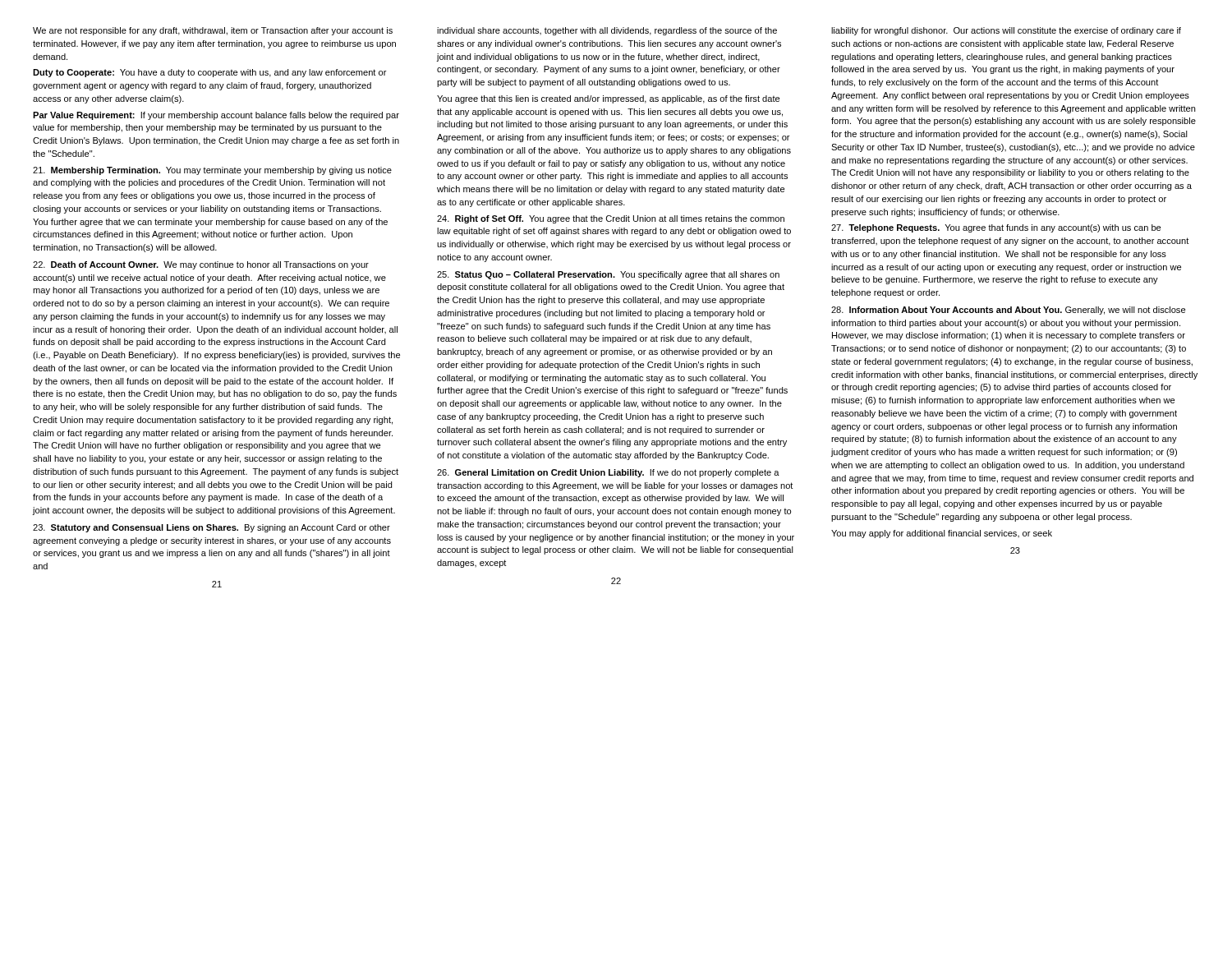Screen dimensions: 953x1232
Task: Where is the passage that starts "22. Death of Account"?
Action: click(x=217, y=388)
